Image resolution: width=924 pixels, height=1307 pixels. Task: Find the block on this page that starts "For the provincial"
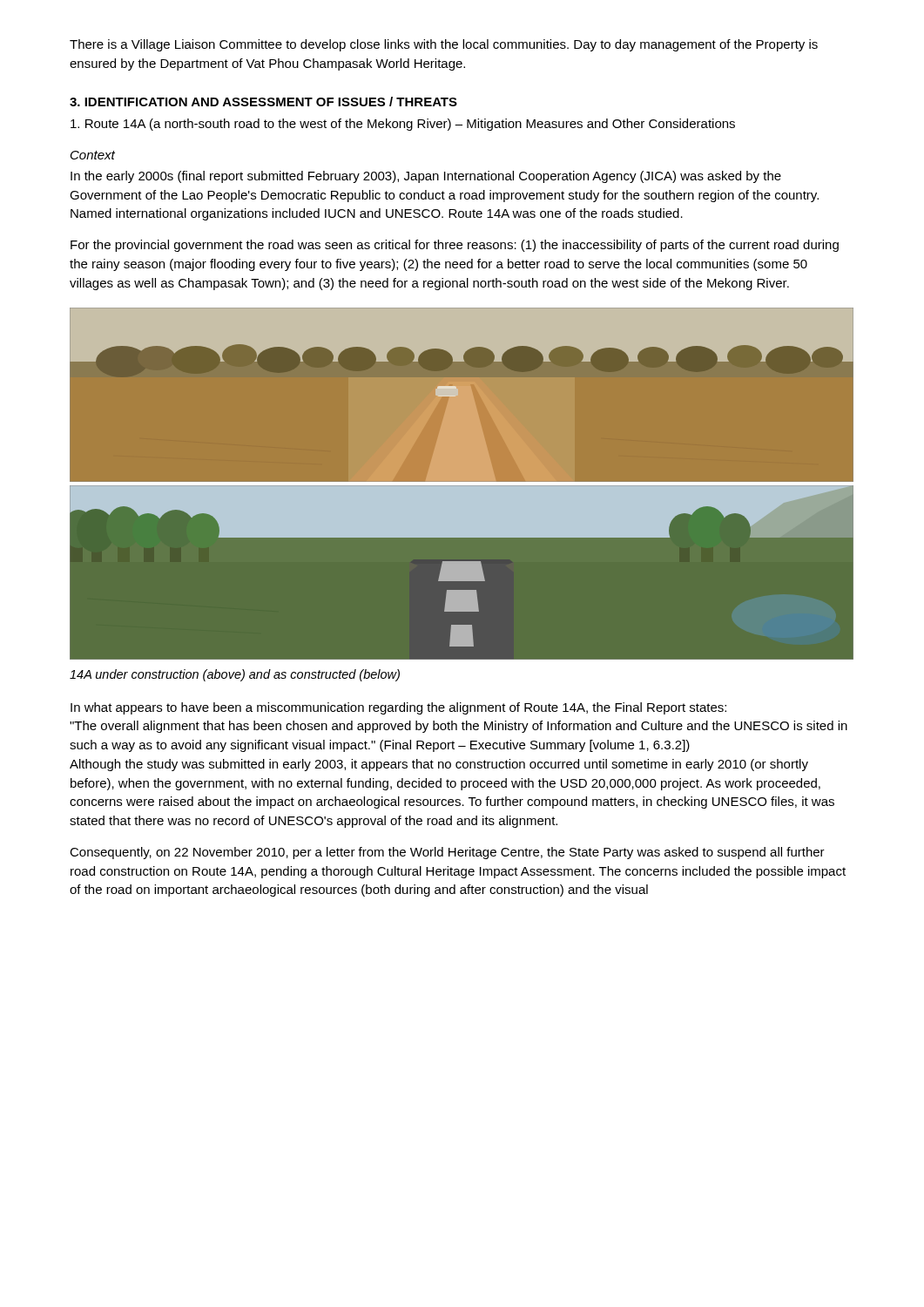pos(455,263)
